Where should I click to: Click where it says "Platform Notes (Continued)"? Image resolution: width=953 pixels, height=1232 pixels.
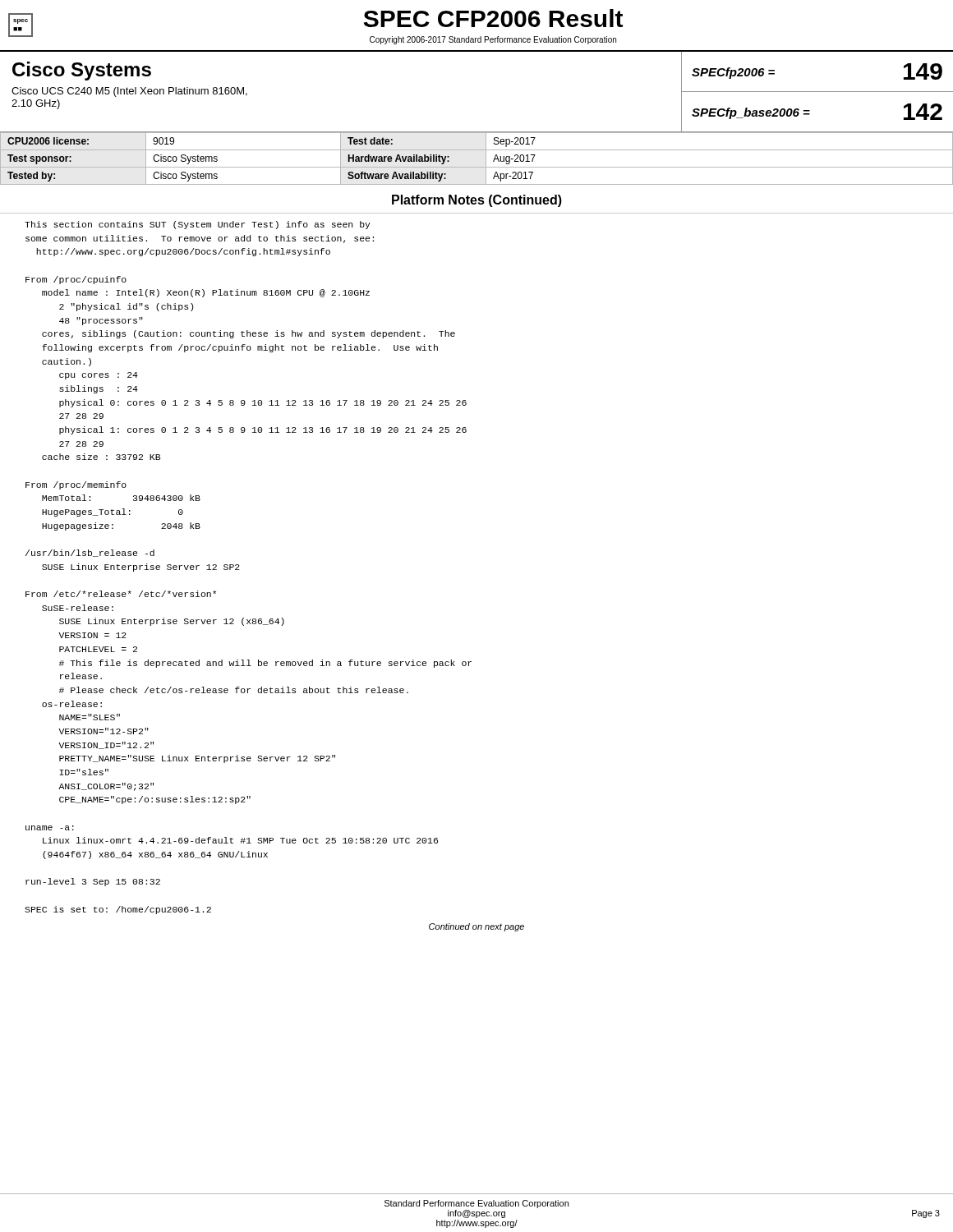point(476,200)
